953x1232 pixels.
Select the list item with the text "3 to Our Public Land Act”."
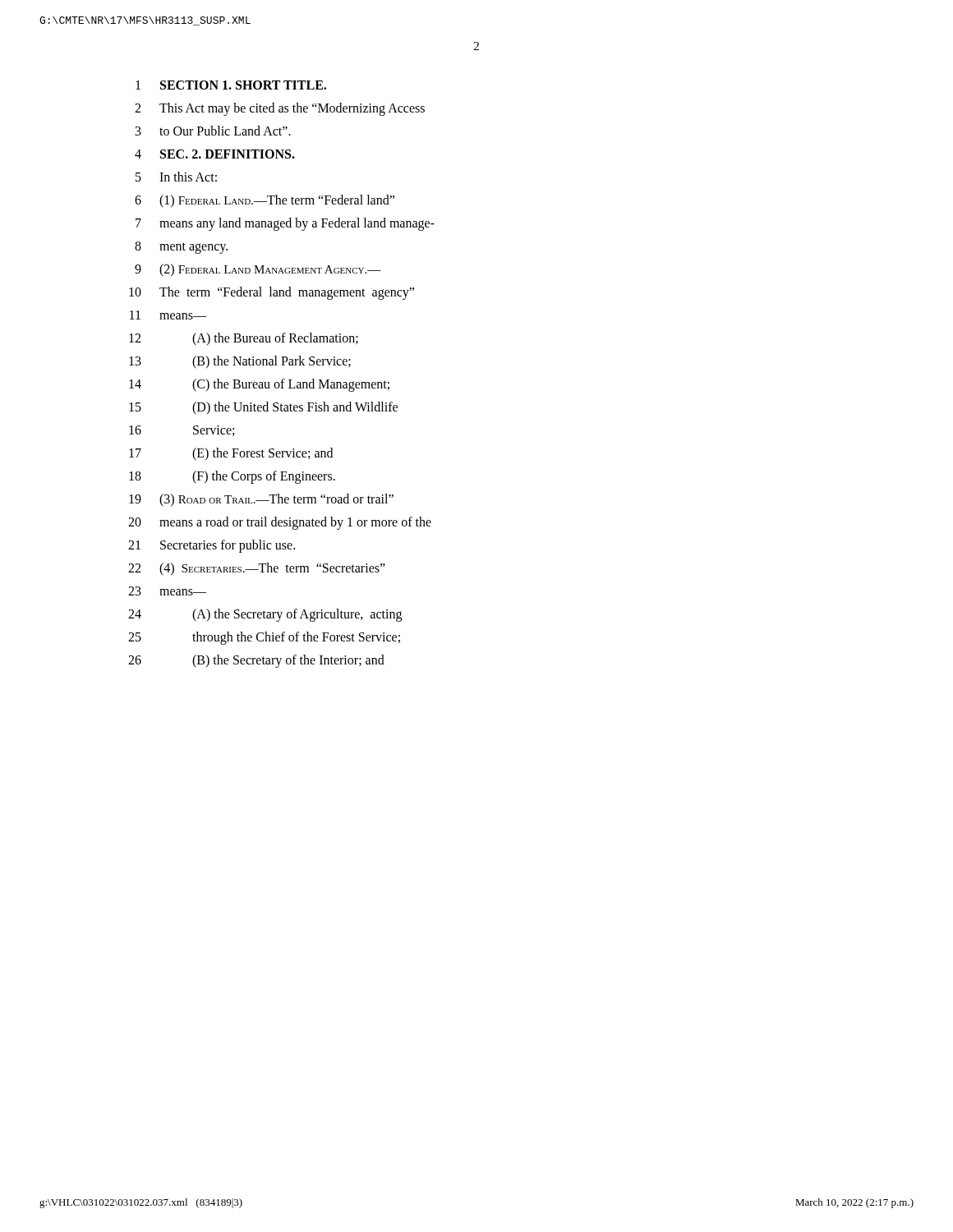click(x=213, y=131)
